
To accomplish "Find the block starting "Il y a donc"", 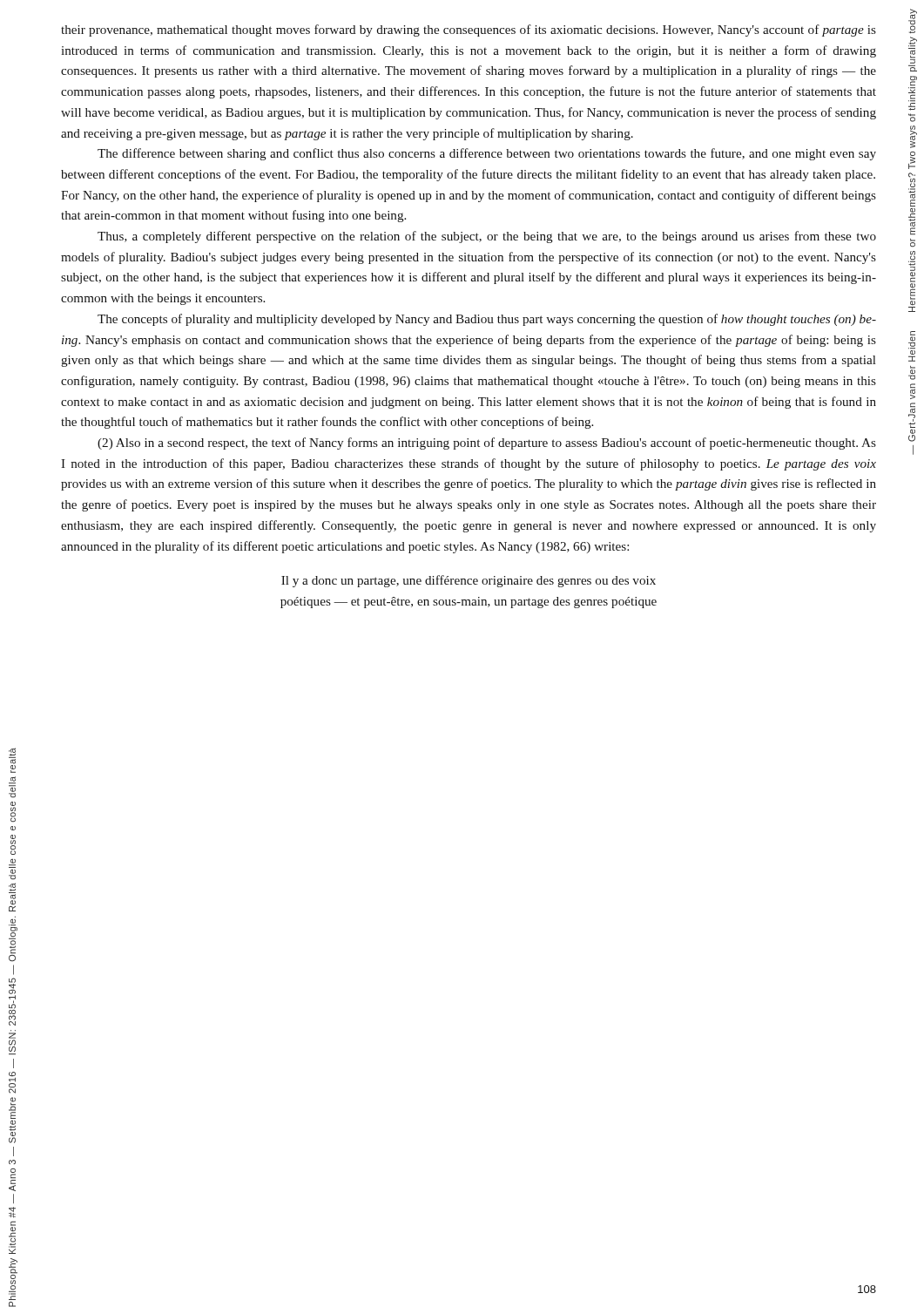I will pos(469,591).
